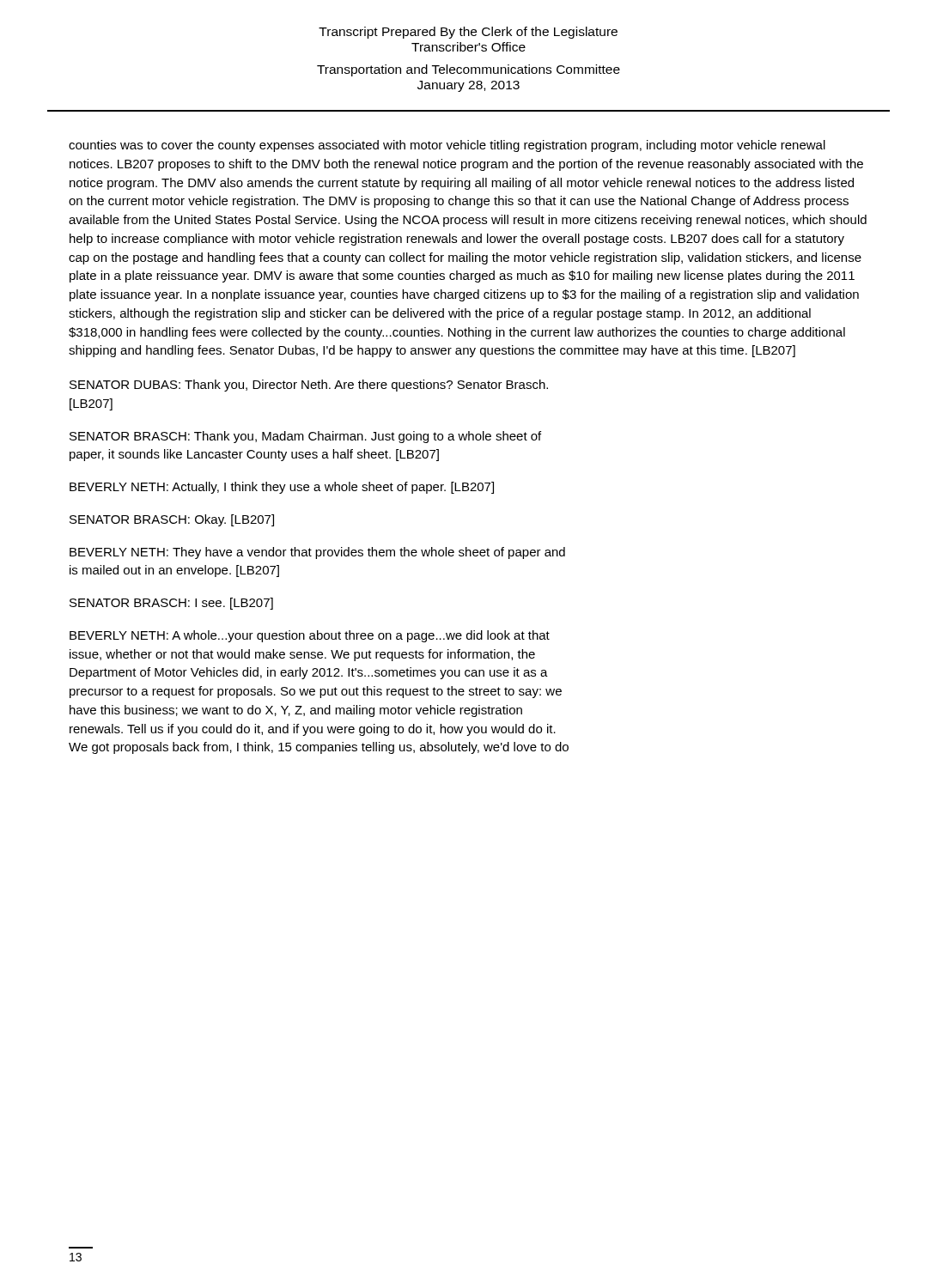
Task: Click on the text starting "counties was to cover"
Action: pos(468,247)
